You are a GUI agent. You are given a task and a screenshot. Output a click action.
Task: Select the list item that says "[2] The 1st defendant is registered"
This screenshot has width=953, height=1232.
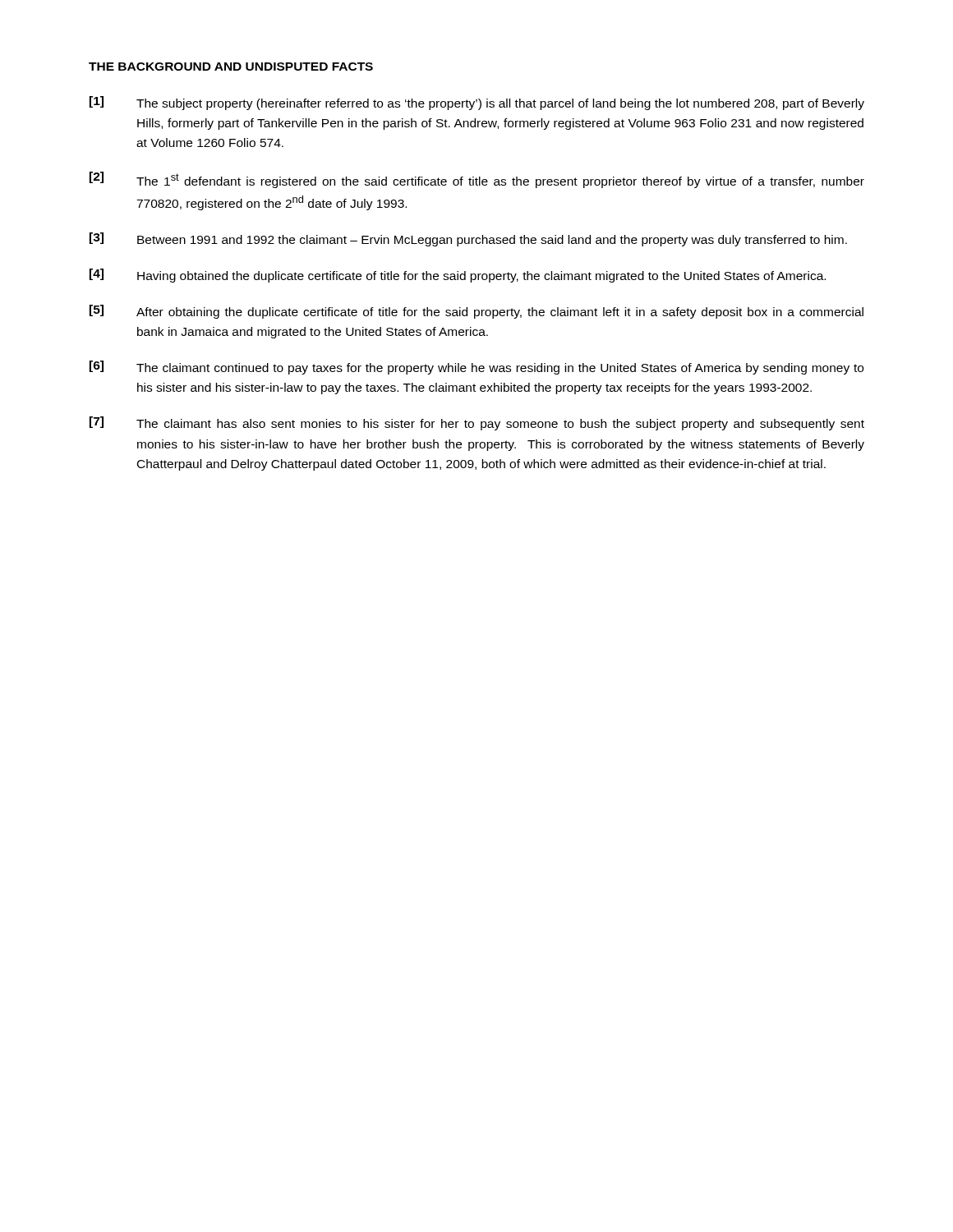(x=476, y=192)
